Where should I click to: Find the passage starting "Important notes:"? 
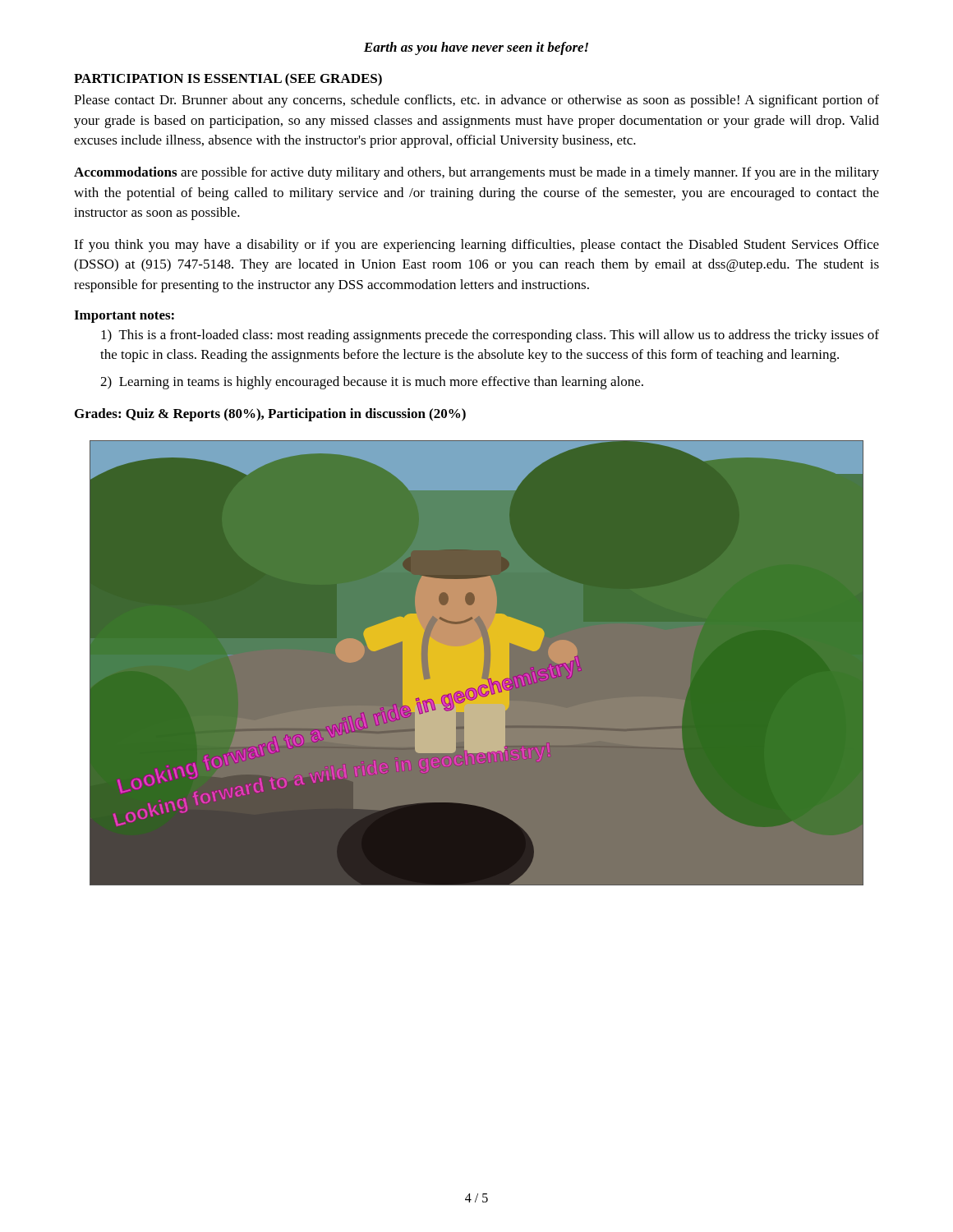pyautogui.click(x=125, y=315)
